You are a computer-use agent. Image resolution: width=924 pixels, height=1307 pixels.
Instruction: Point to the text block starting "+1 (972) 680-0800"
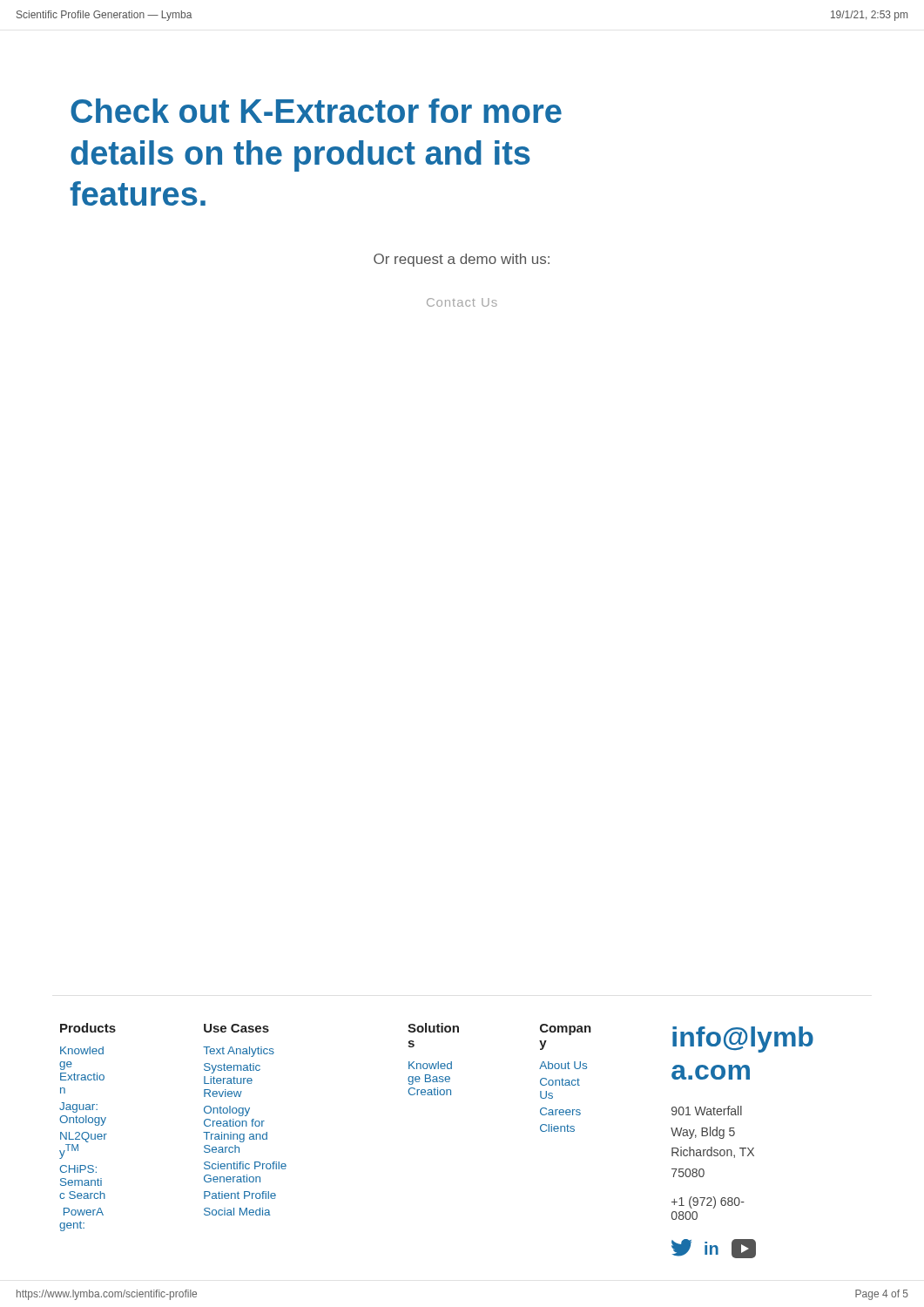tap(708, 1209)
